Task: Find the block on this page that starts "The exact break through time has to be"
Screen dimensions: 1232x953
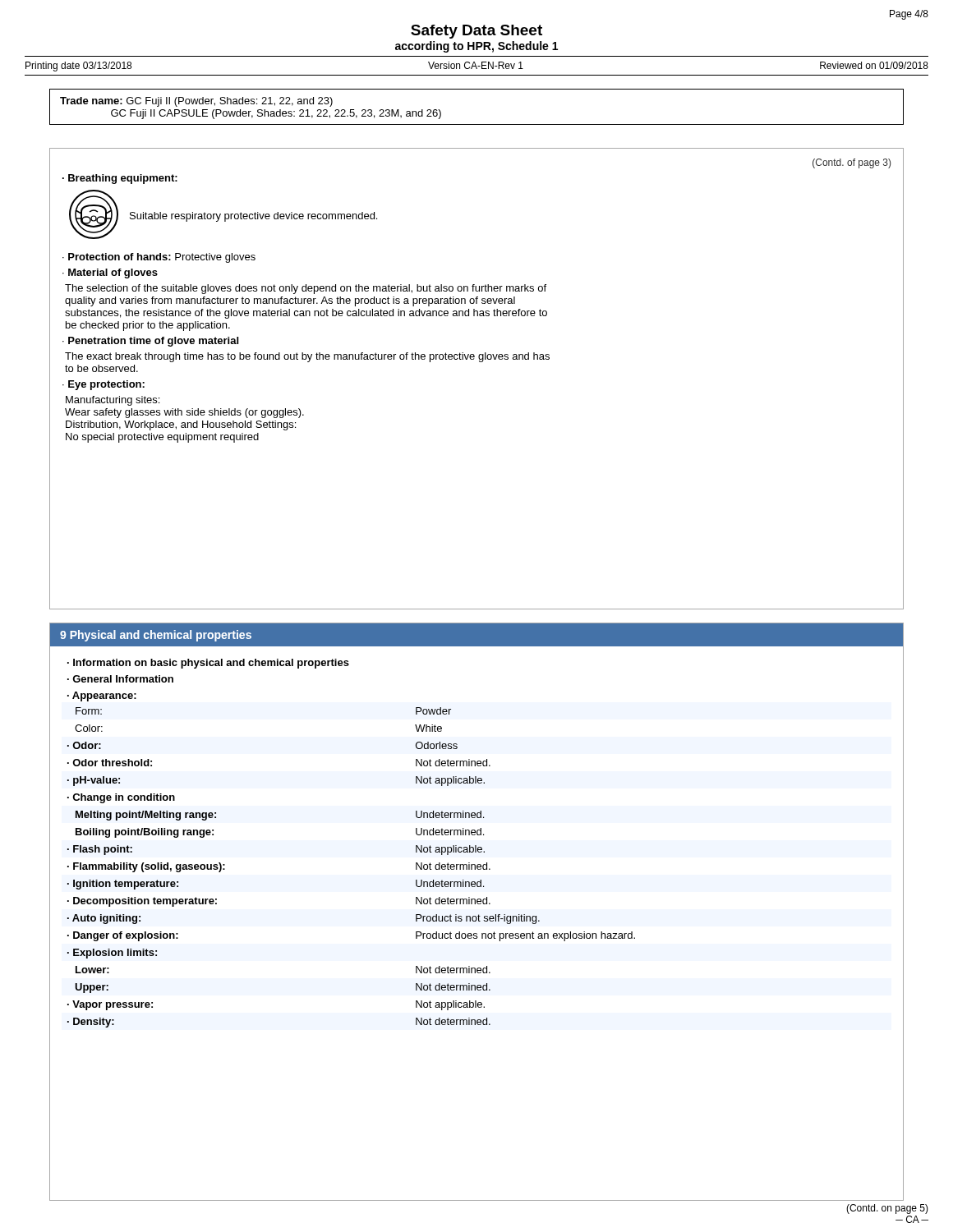Action: 307,362
